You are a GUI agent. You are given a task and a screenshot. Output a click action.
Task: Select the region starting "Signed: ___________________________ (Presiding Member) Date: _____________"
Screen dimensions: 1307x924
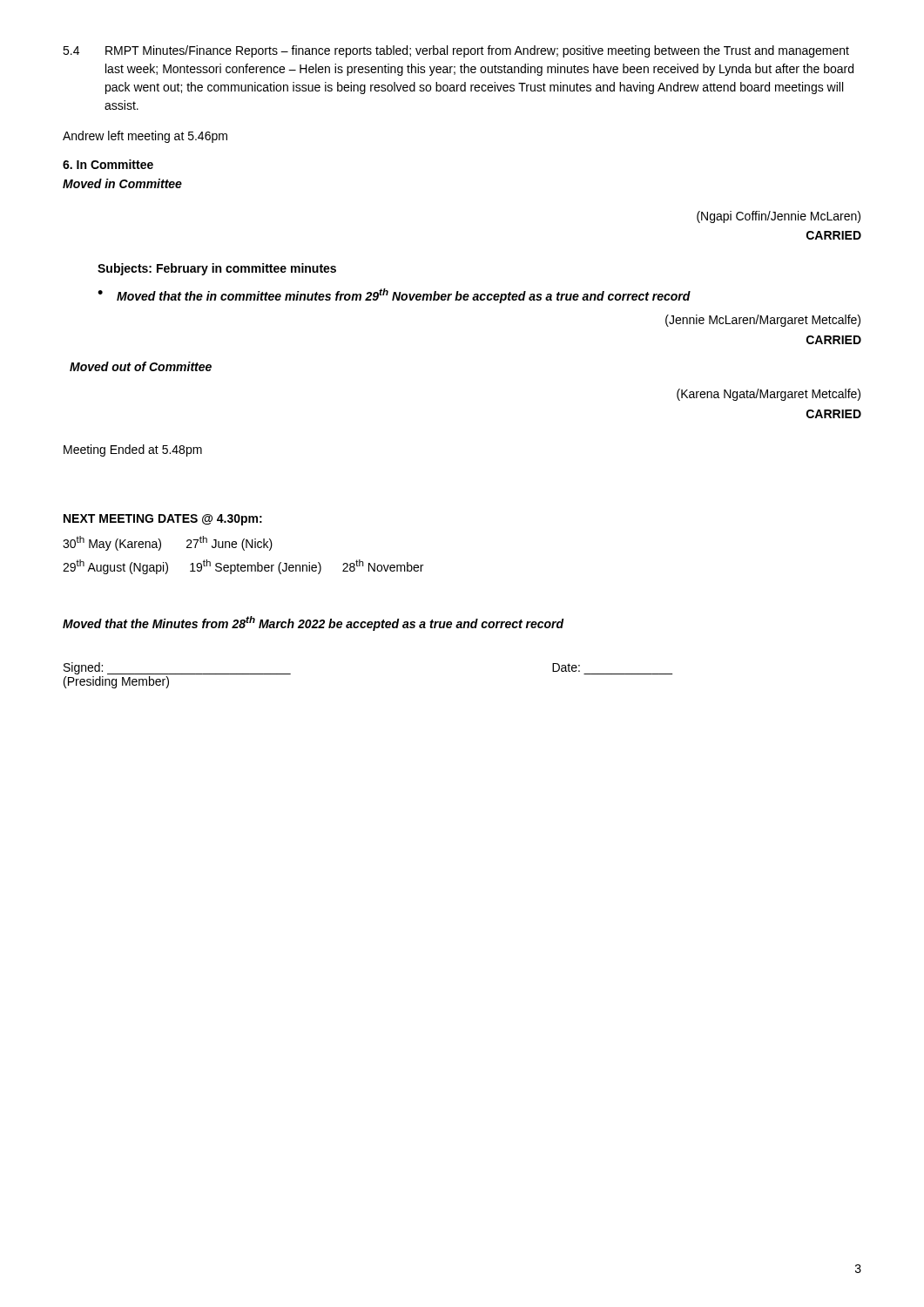pos(82,668)
